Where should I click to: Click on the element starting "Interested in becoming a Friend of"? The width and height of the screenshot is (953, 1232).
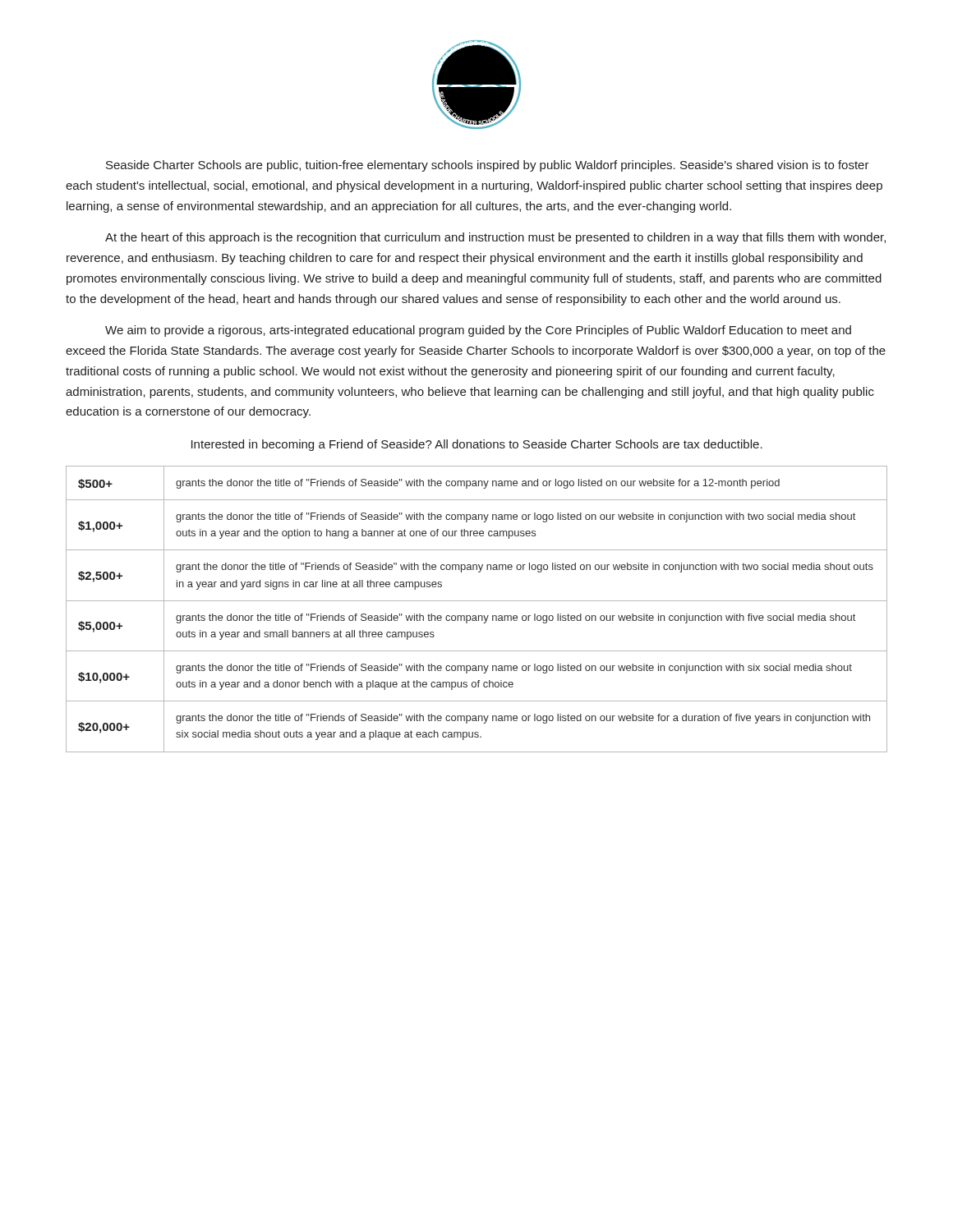click(476, 444)
